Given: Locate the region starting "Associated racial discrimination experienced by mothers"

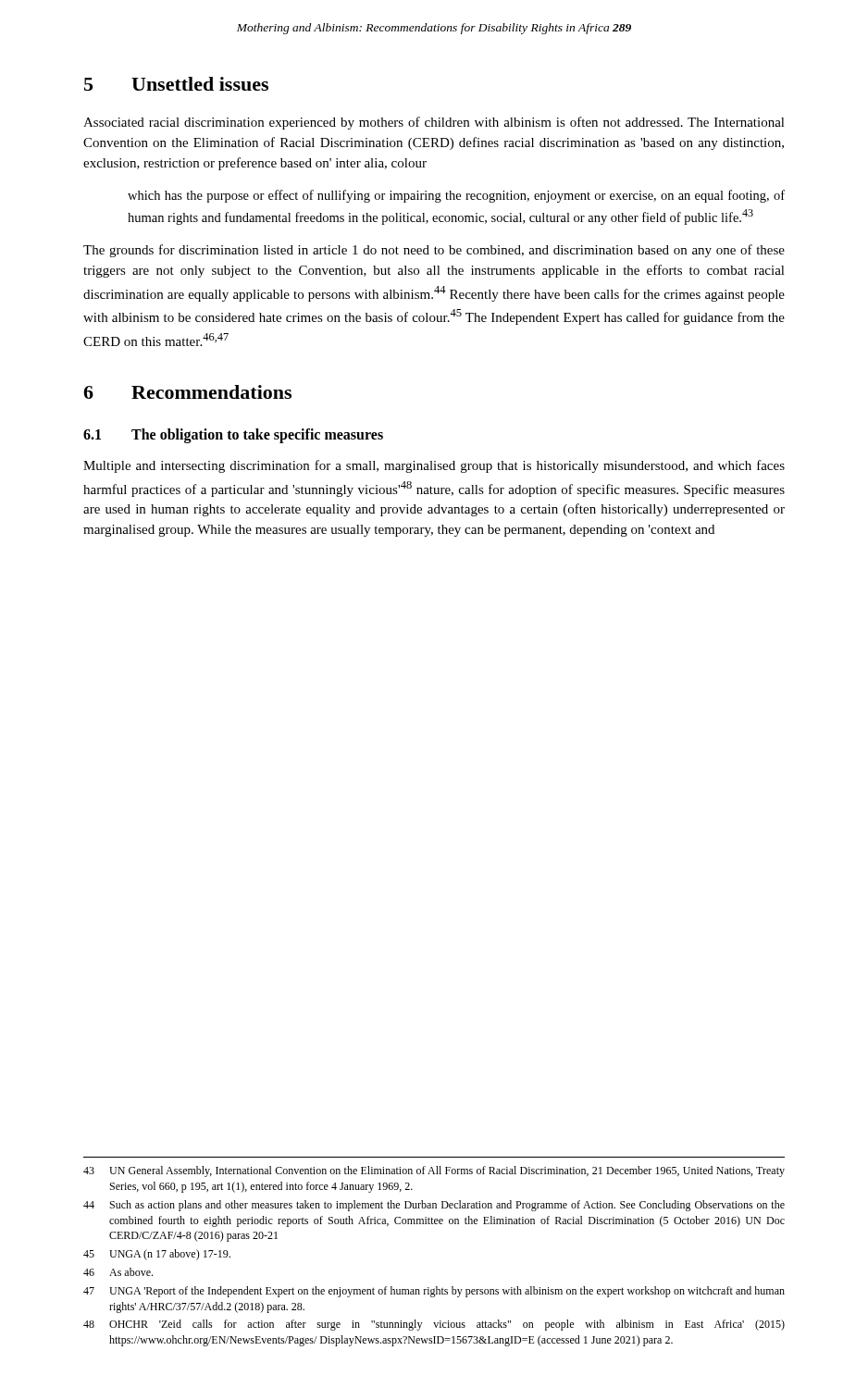Looking at the screenshot, I should [434, 142].
